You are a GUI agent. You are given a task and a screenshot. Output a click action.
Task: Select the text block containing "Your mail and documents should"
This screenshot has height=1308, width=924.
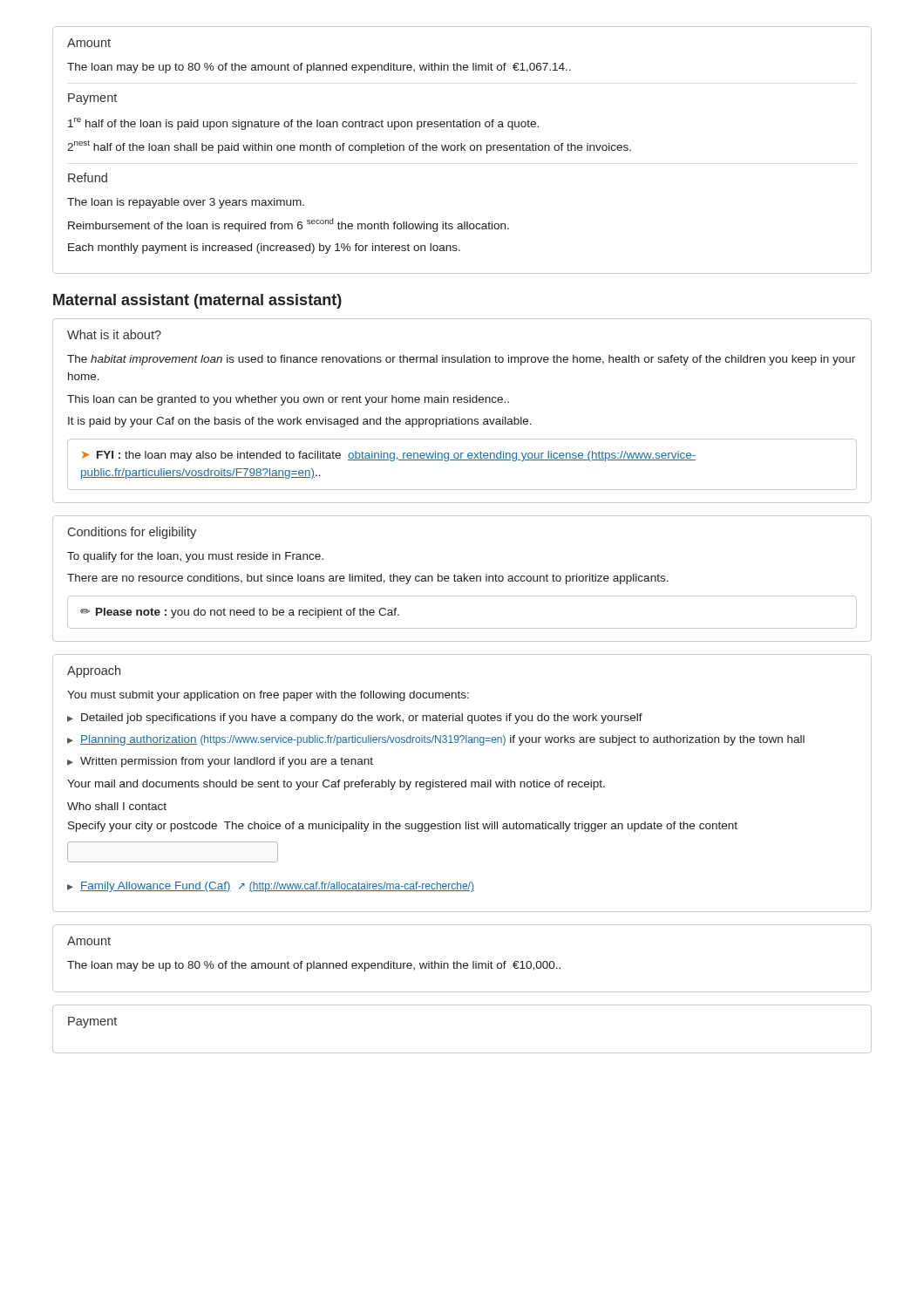coord(462,784)
